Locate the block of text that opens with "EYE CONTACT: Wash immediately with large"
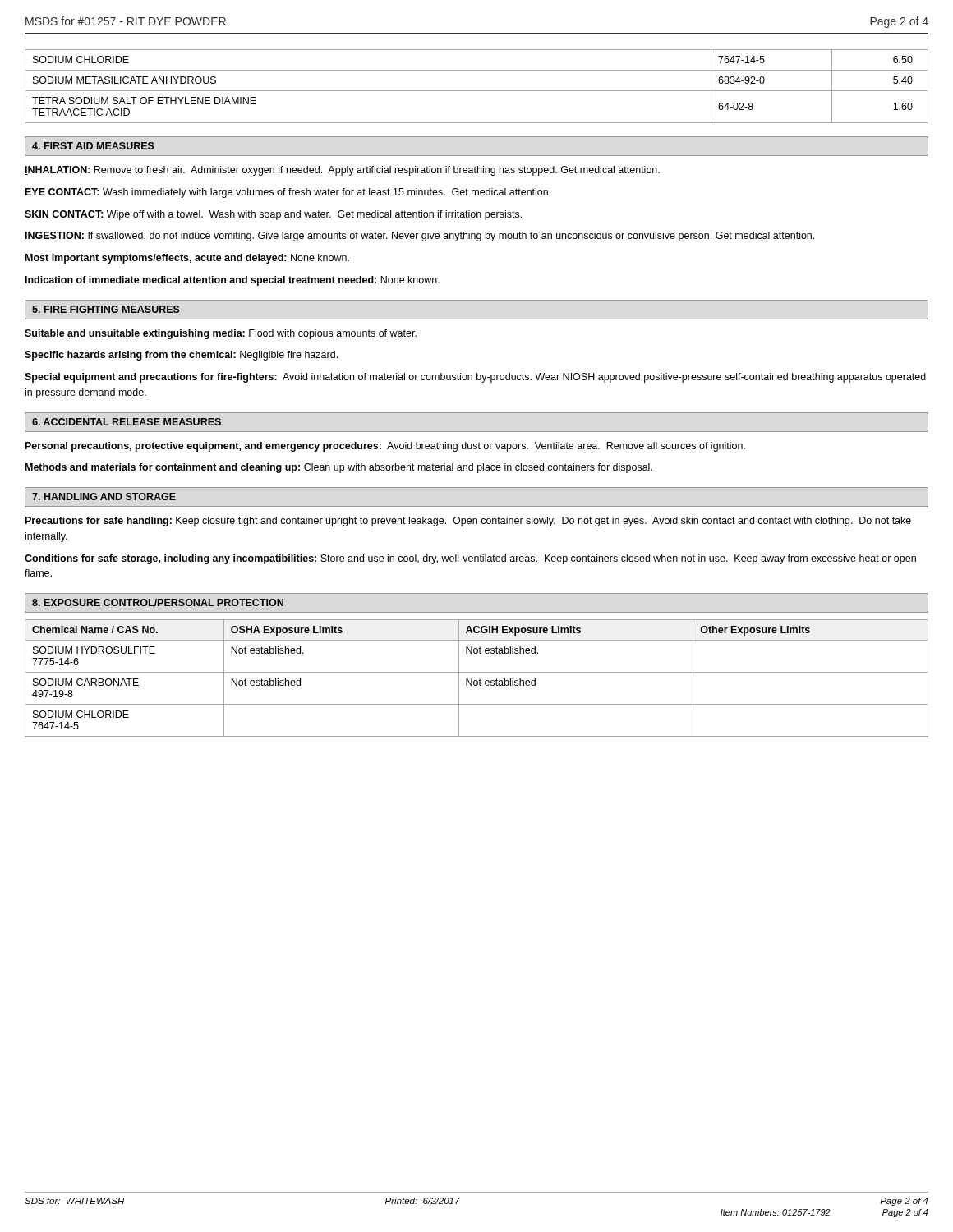953x1232 pixels. [288, 192]
